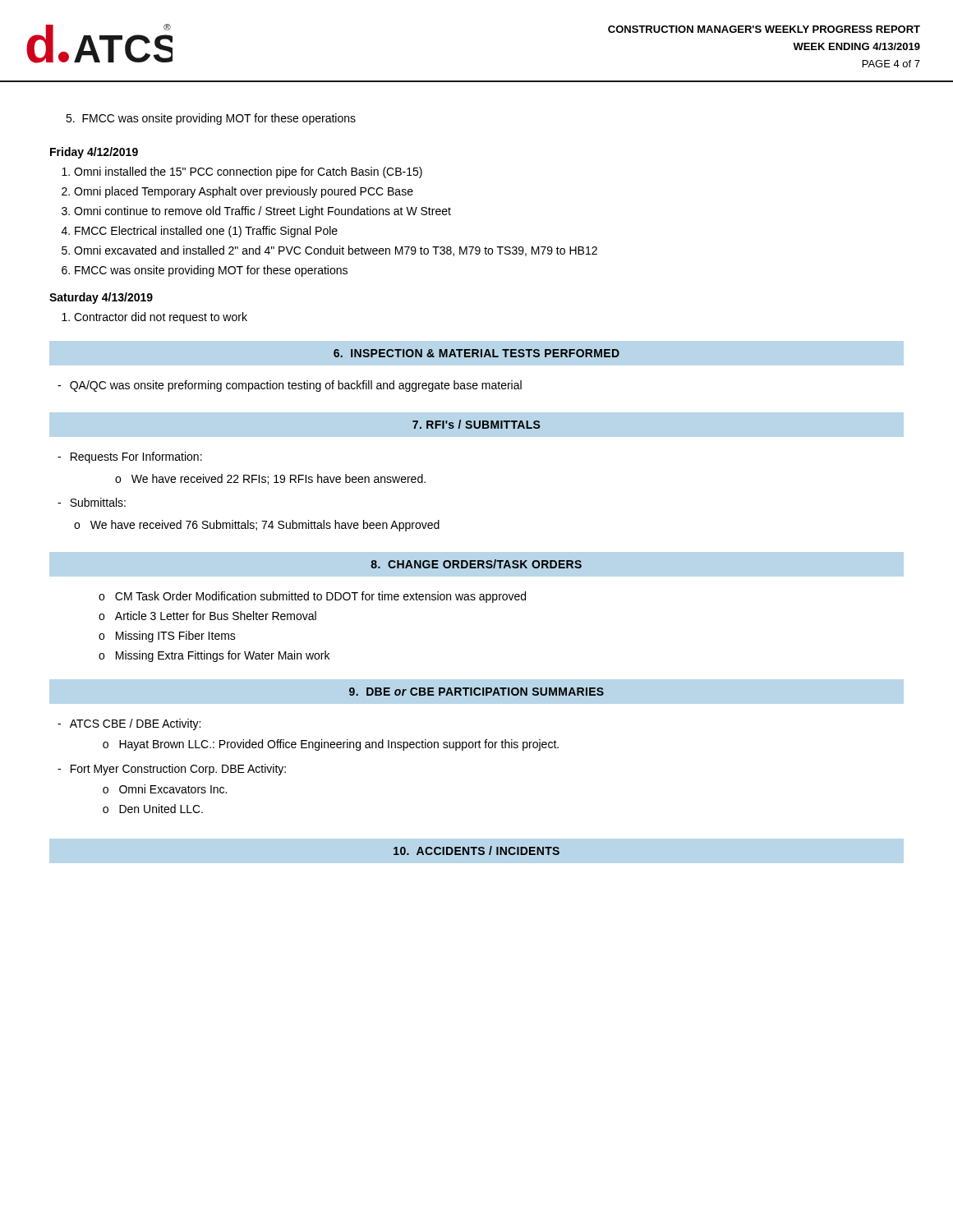Screen dimensions: 1232x953
Task: Find "7. RFI's / SUBMITTALS" on this page
Action: click(x=476, y=425)
